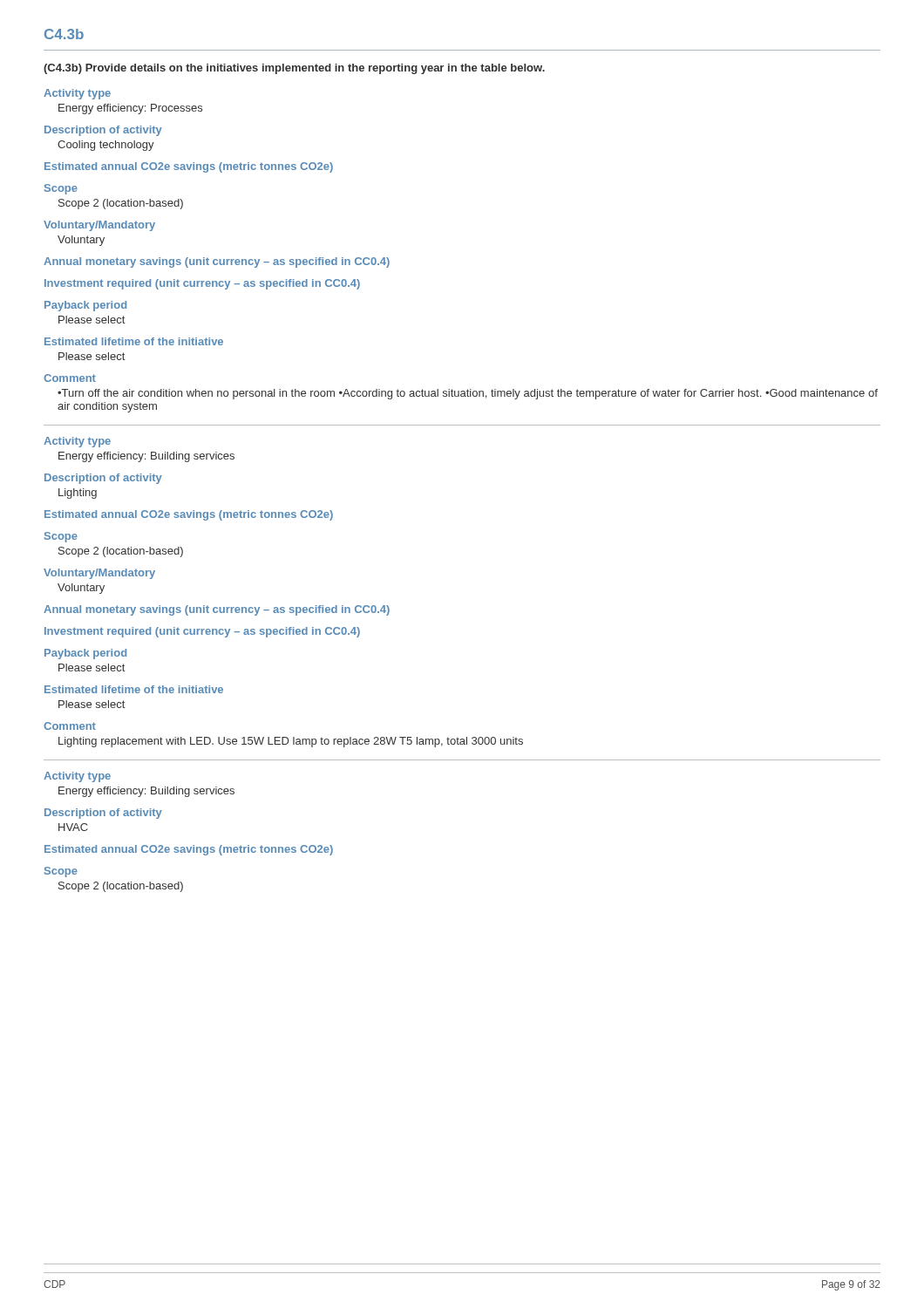
Task: Click on the text block that reads "(C4.3b) Provide details on"
Action: coord(294,68)
